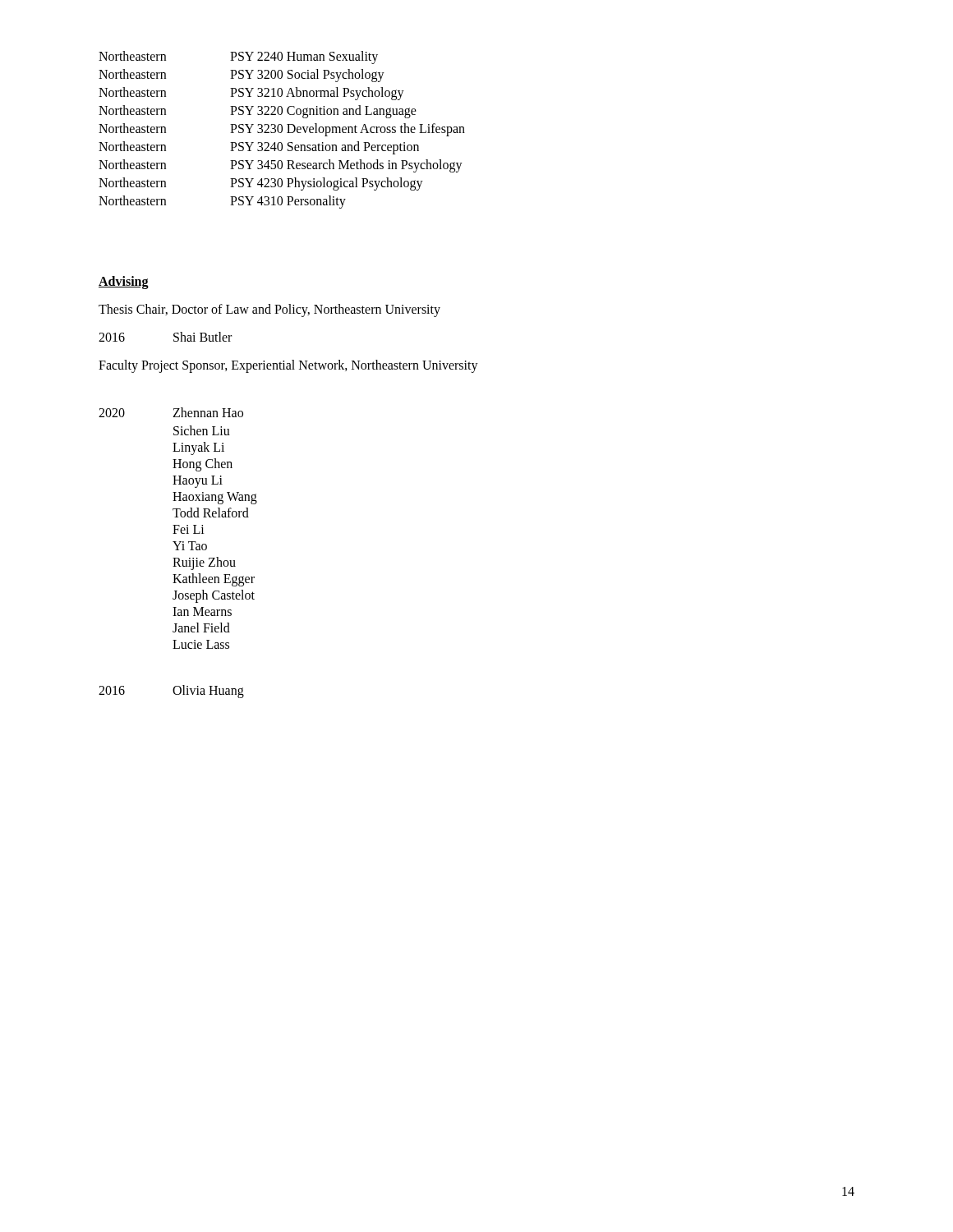Point to the region starting "Northeastern PSY 3210 Abnormal Psychology"
The width and height of the screenshot is (953, 1232).
click(251, 93)
